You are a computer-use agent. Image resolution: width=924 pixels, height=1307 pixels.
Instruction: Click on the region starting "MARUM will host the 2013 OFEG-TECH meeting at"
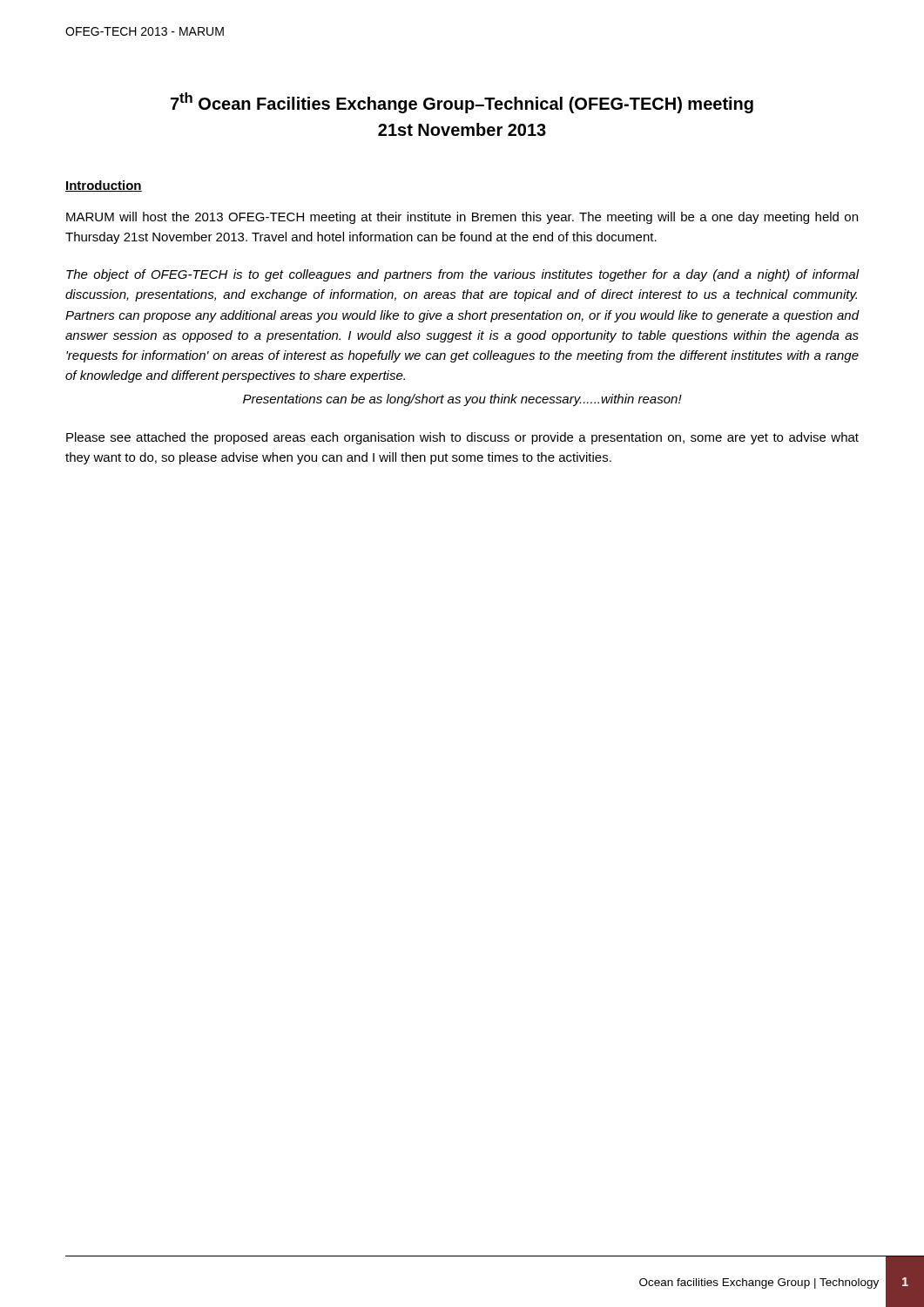(x=462, y=226)
